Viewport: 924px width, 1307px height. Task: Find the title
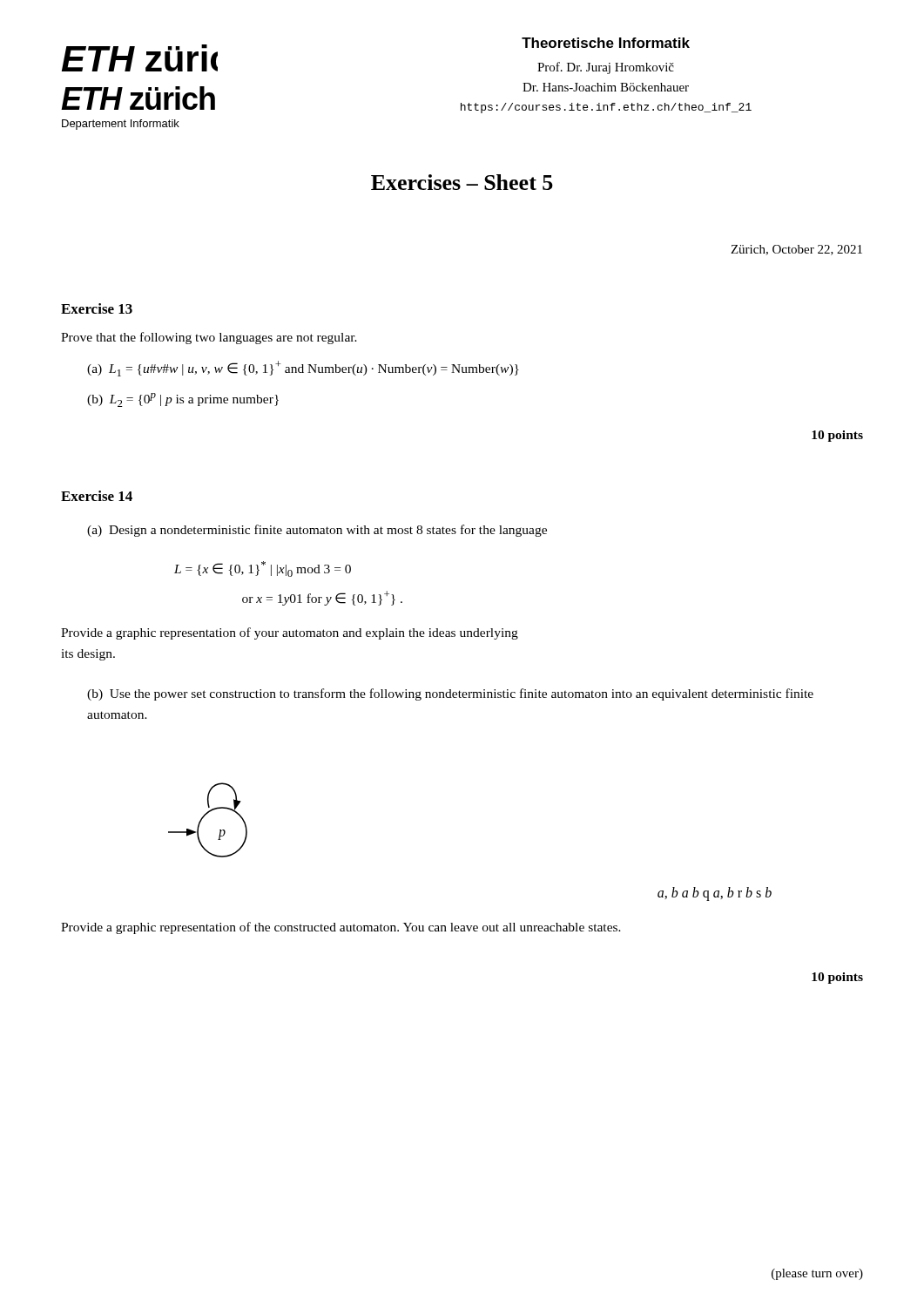[462, 183]
